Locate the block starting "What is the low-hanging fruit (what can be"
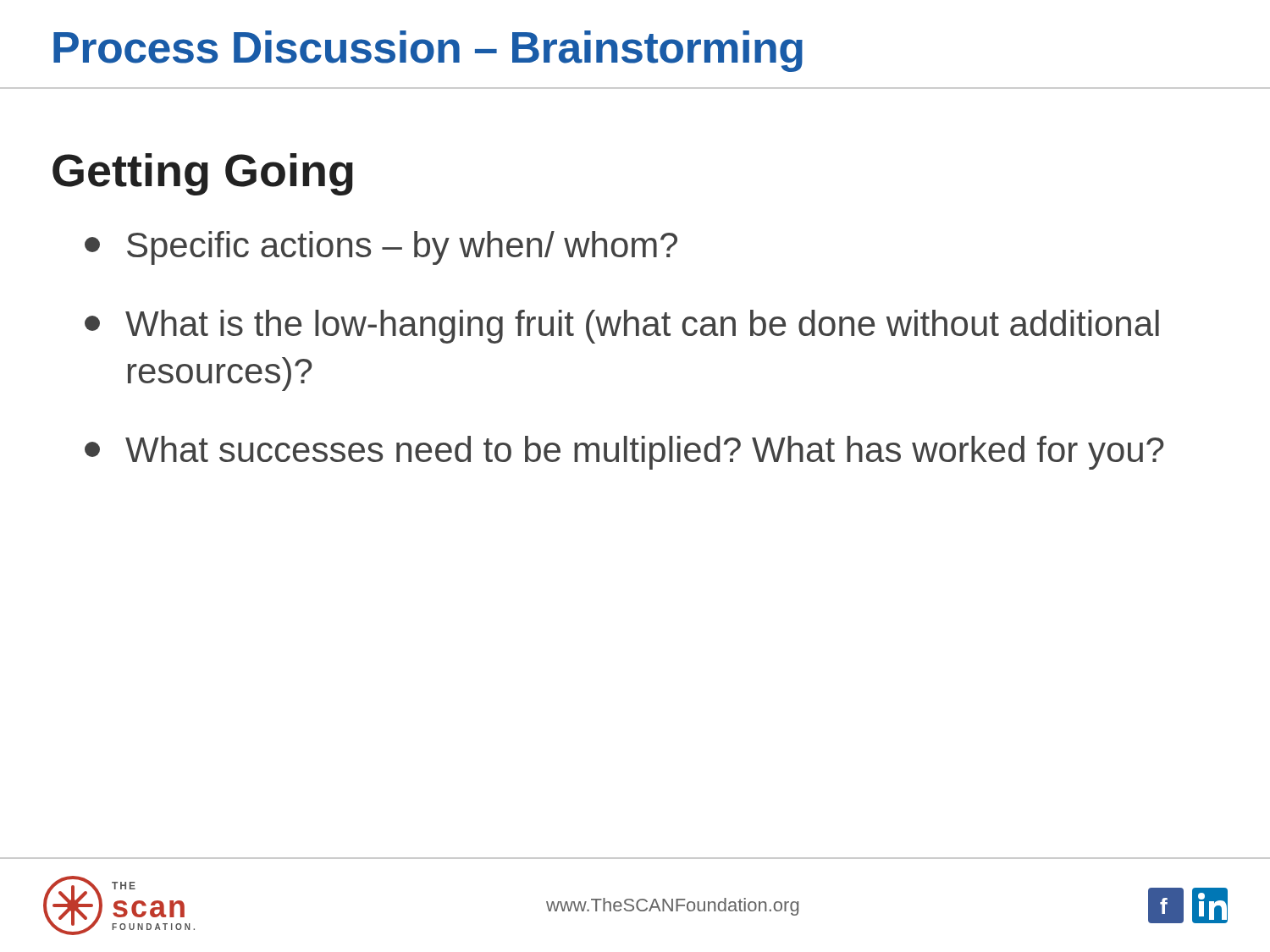This screenshot has width=1270, height=952. pos(652,348)
